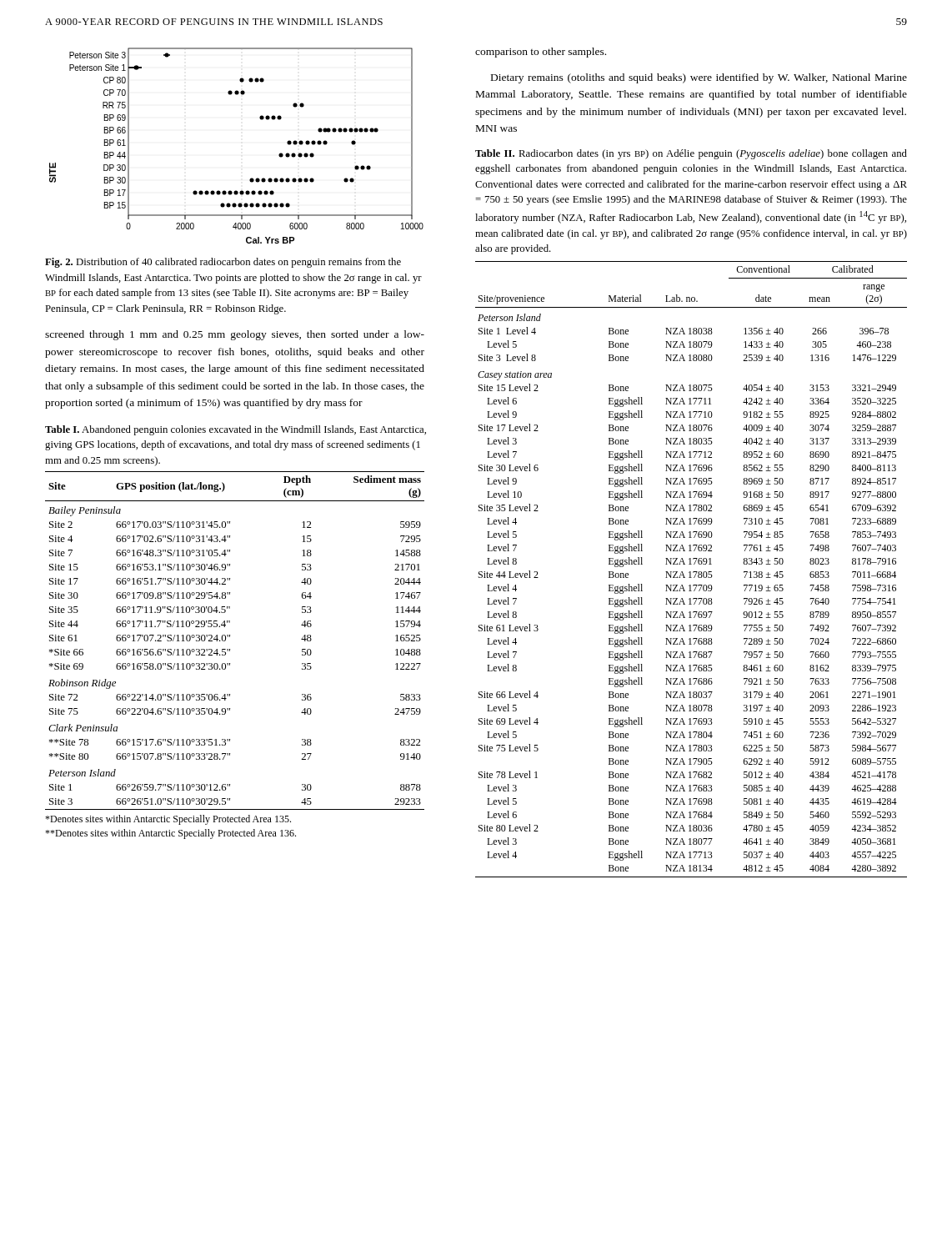Click on the text block that reads "Dietary remains (otoliths and squid beaks)"
Screen dimensions: 1251x952
tap(691, 102)
